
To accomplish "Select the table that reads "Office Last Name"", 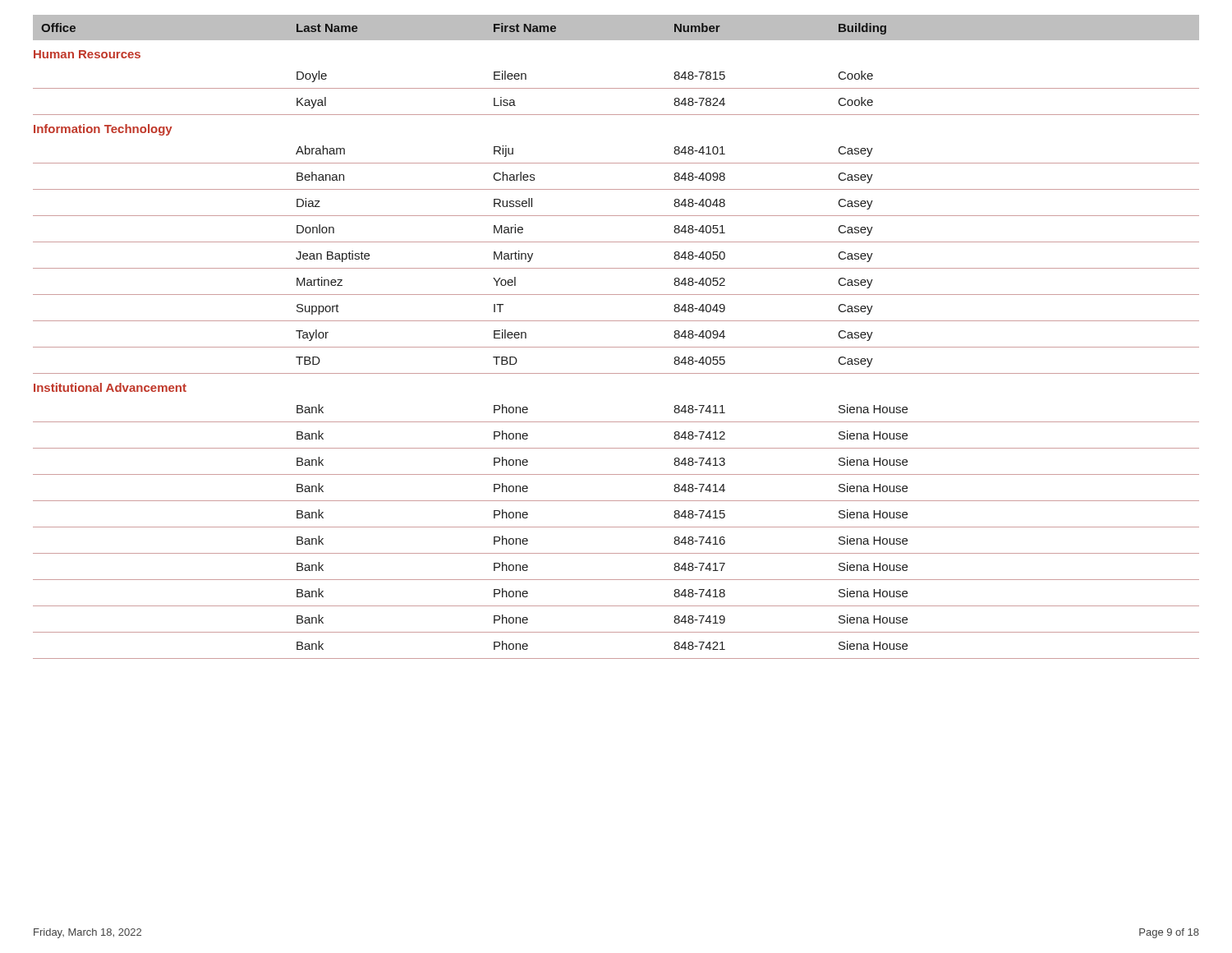I will click(x=616, y=337).
